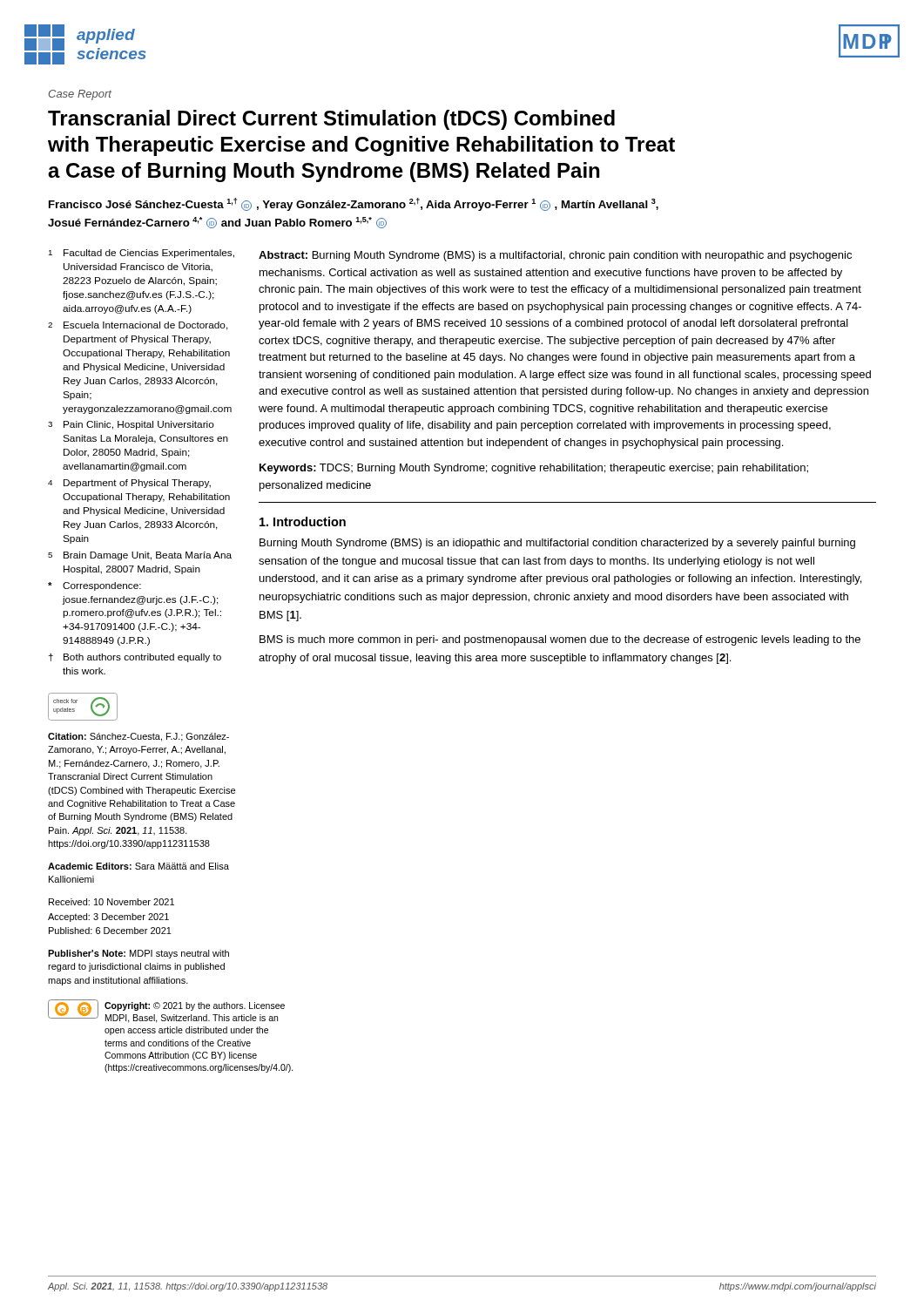Where is the passage that starts "Abstract: Burning Mouth Syndrome (BMS) is a"?
924x1307 pixels.
[x=565, y=349]
